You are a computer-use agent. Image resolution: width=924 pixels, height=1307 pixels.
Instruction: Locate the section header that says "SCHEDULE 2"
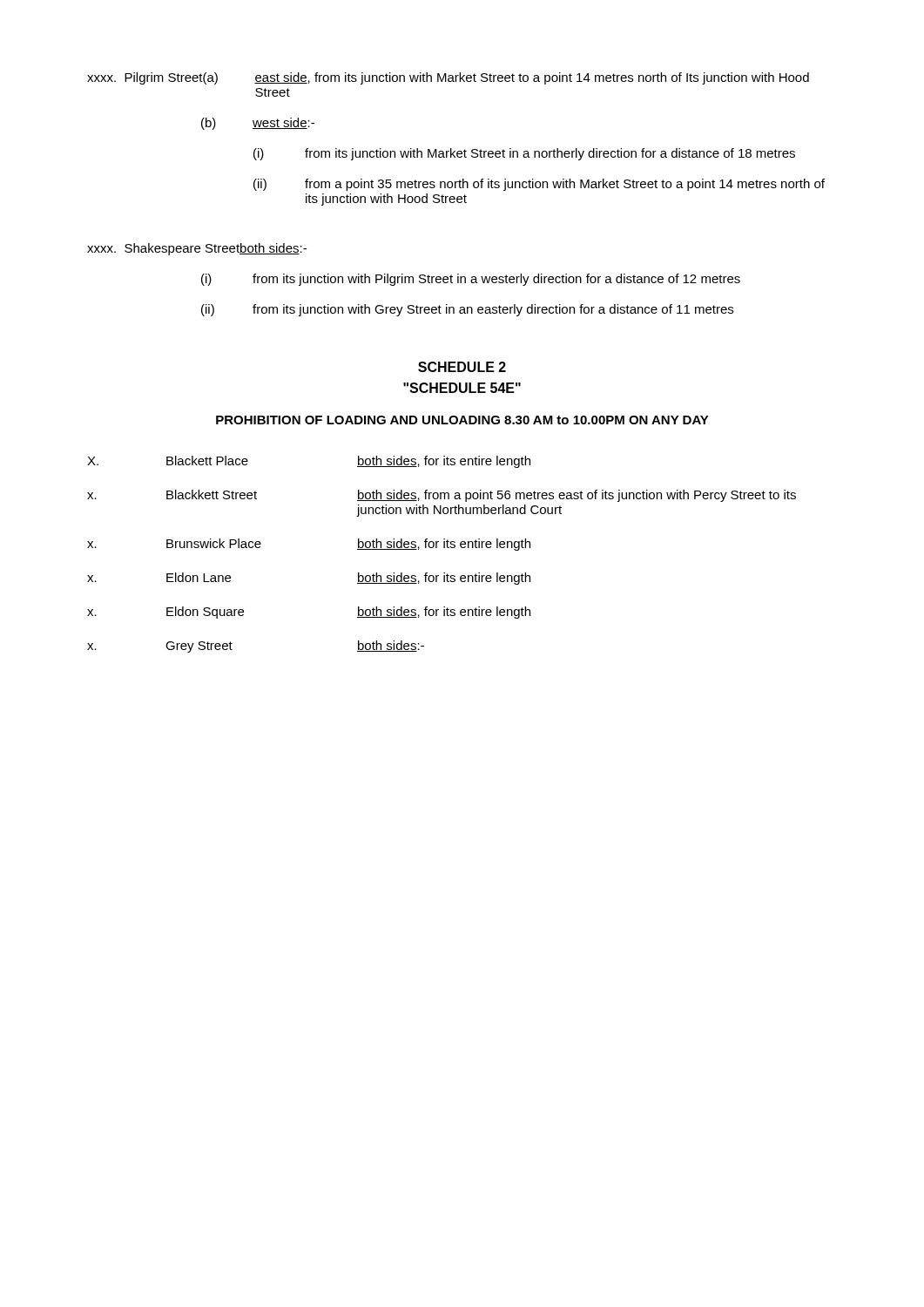pyautogui.click(x=462, y=367)
